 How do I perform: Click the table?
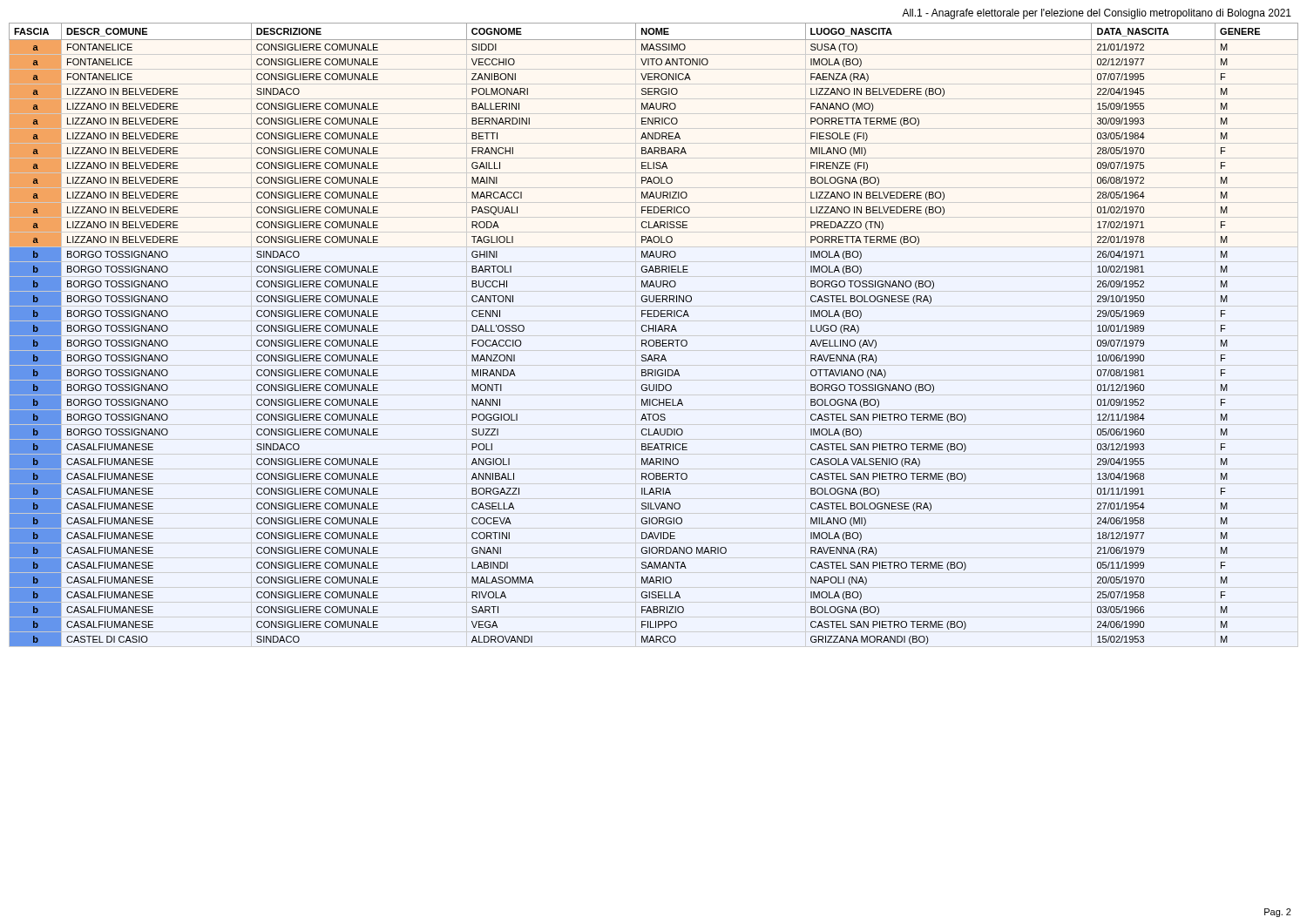(654, 335)
